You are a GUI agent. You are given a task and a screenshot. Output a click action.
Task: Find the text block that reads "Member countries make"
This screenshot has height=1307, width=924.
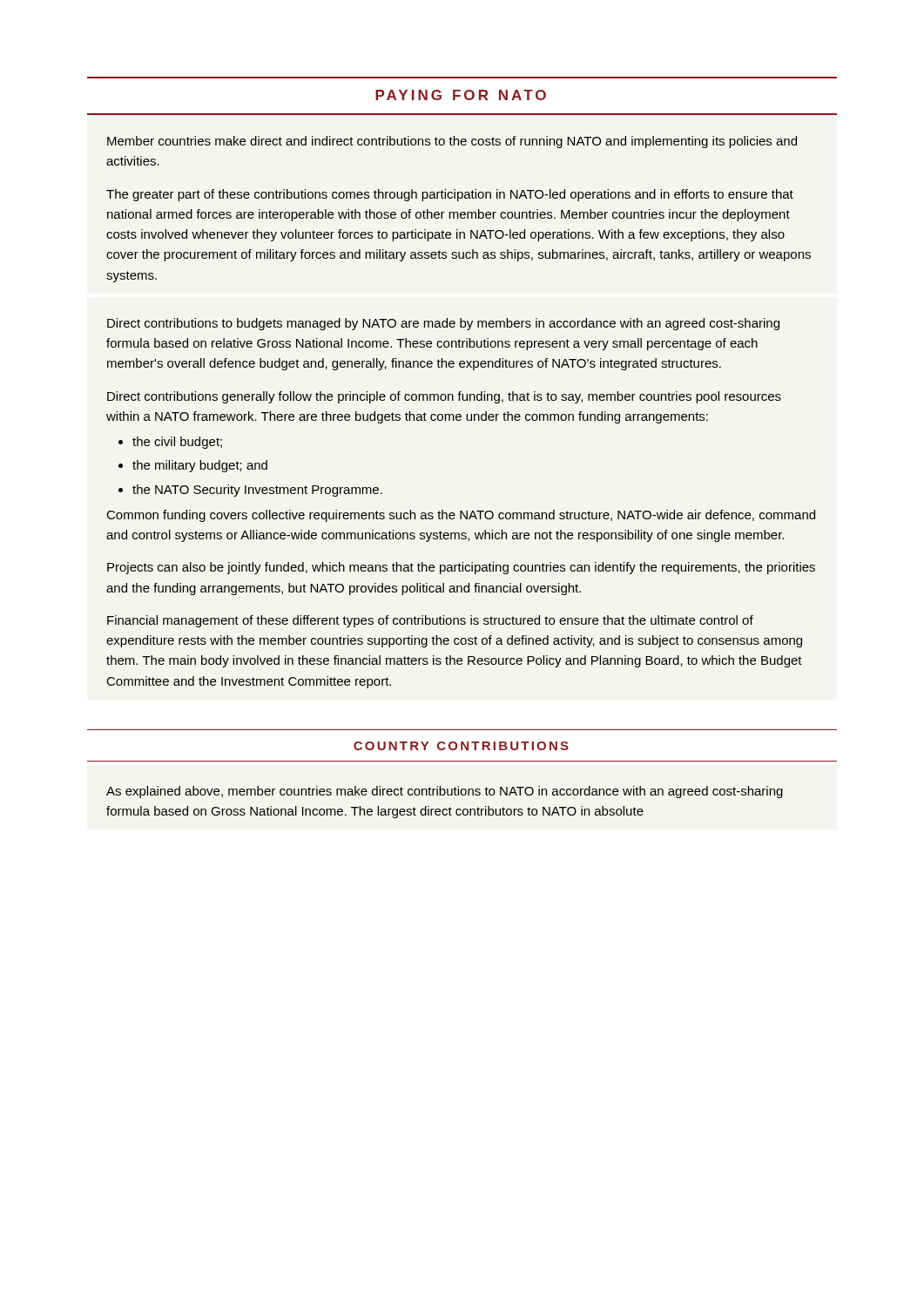(452, 151)
